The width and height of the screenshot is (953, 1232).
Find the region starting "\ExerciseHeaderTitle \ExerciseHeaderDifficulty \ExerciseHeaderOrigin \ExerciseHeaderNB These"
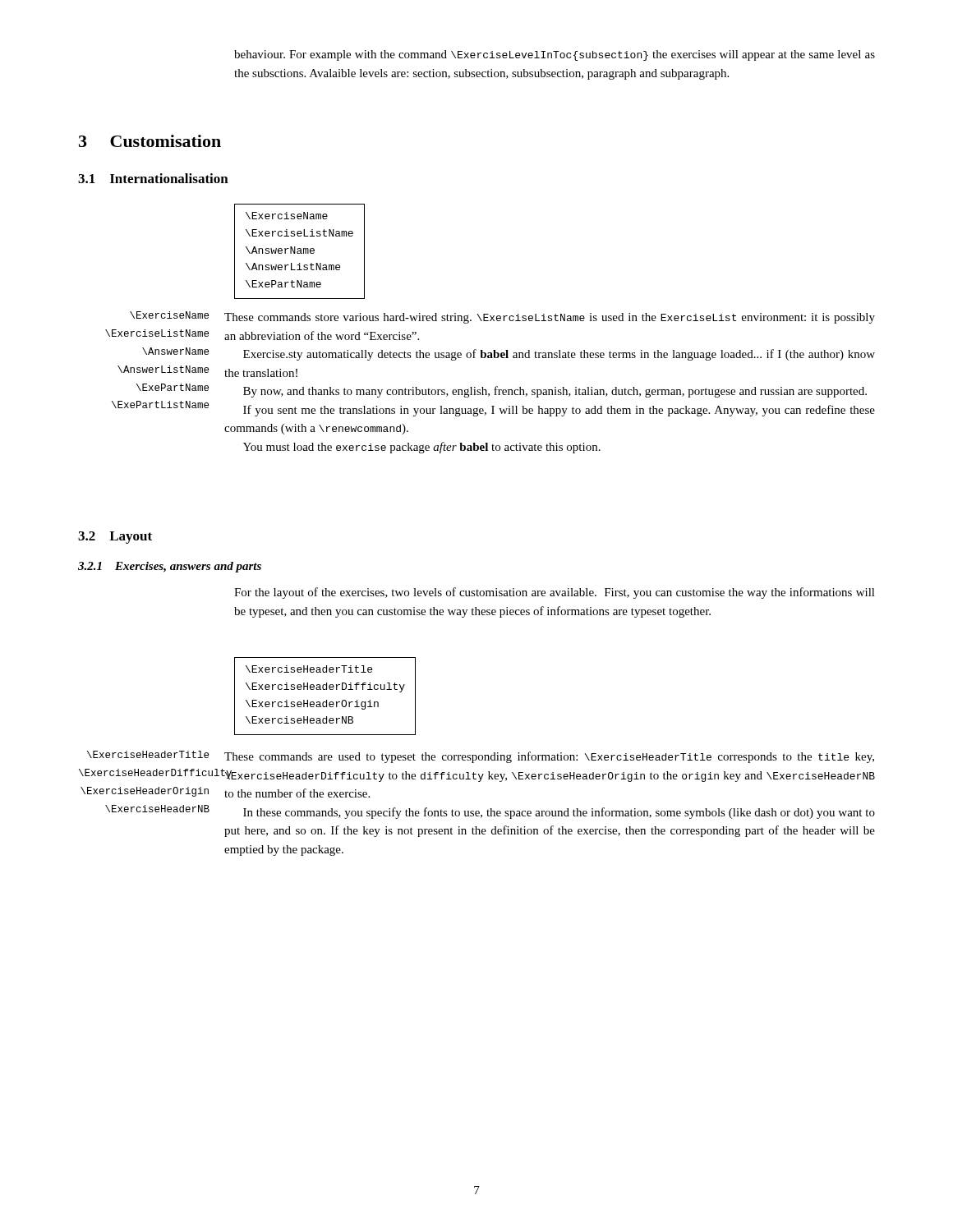click(x=476, y=803)
